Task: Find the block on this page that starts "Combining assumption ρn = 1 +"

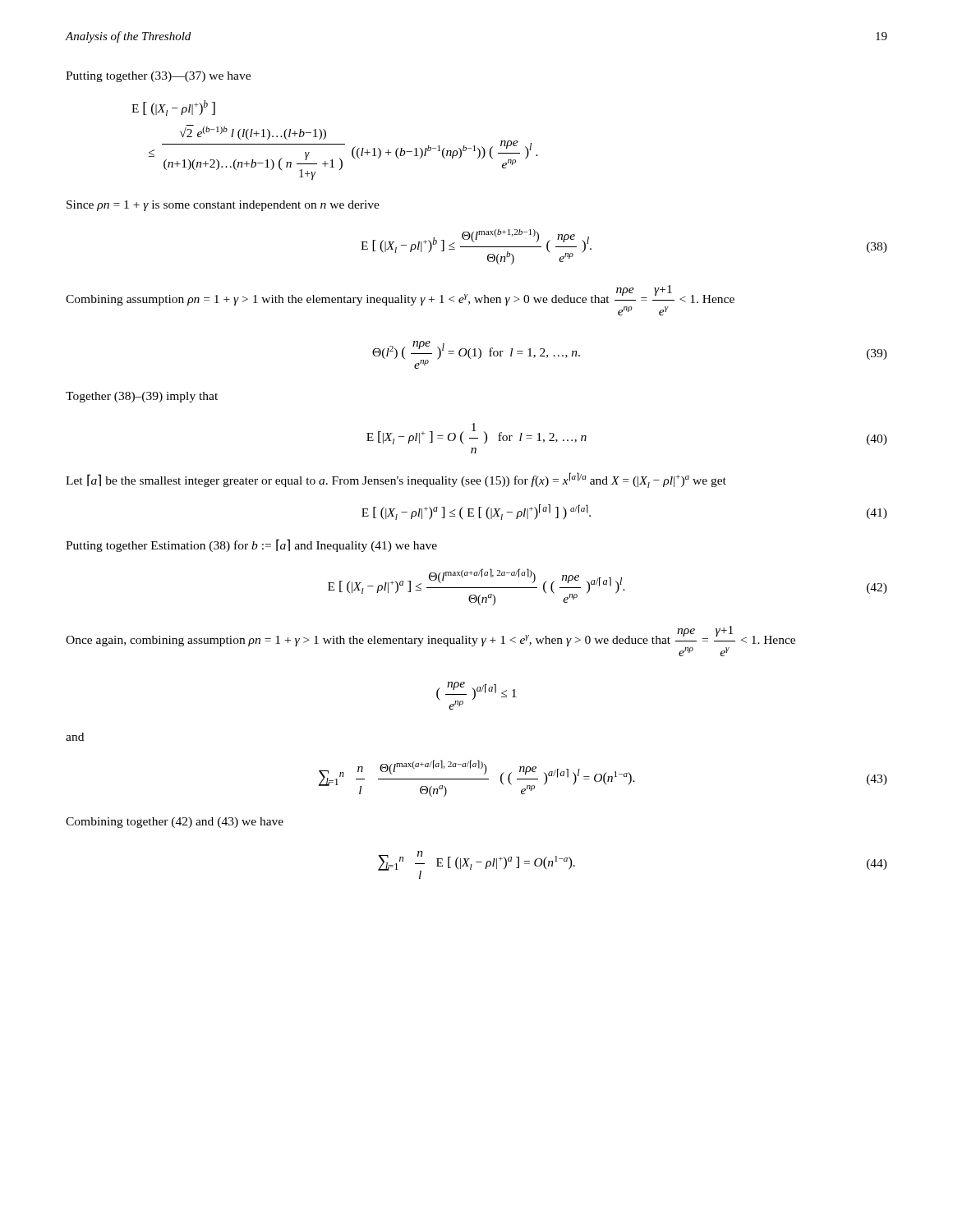Action: click(x=476, y=300)
